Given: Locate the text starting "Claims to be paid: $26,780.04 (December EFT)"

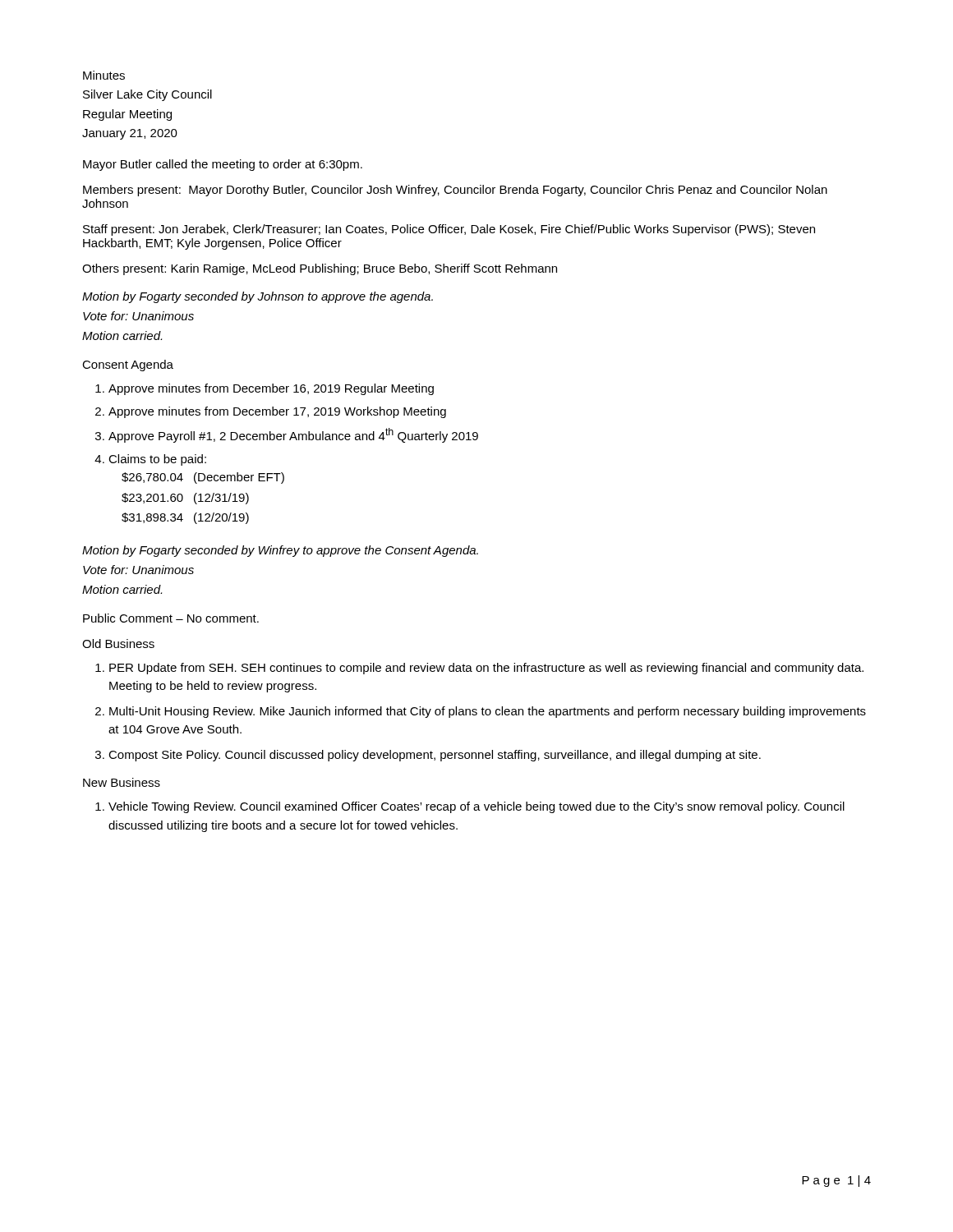Looking at the screenshot, I should 202,490.
